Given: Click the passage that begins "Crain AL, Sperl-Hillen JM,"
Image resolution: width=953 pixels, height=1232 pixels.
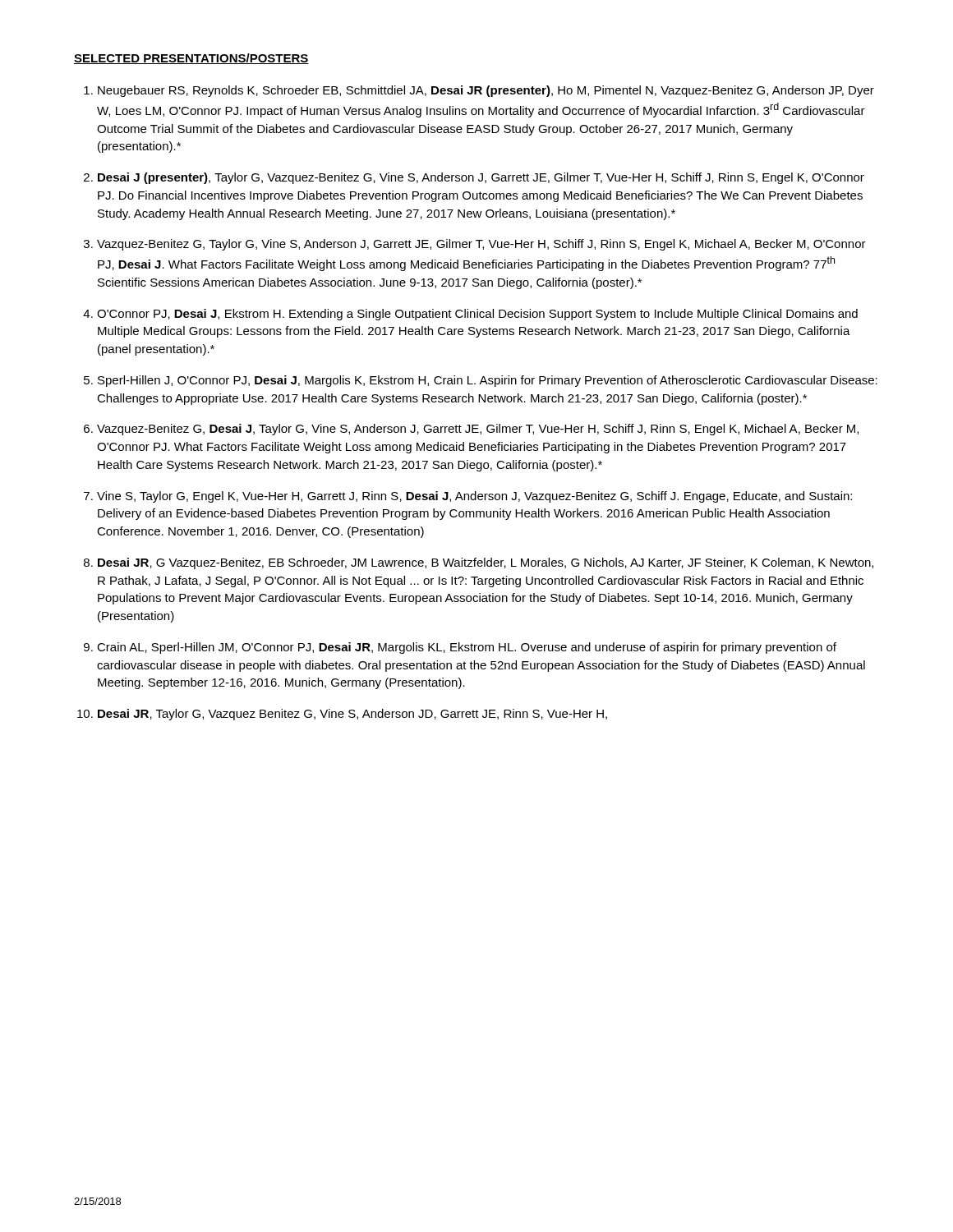Looking at the screenshot, I should click(x=481, y=664).
